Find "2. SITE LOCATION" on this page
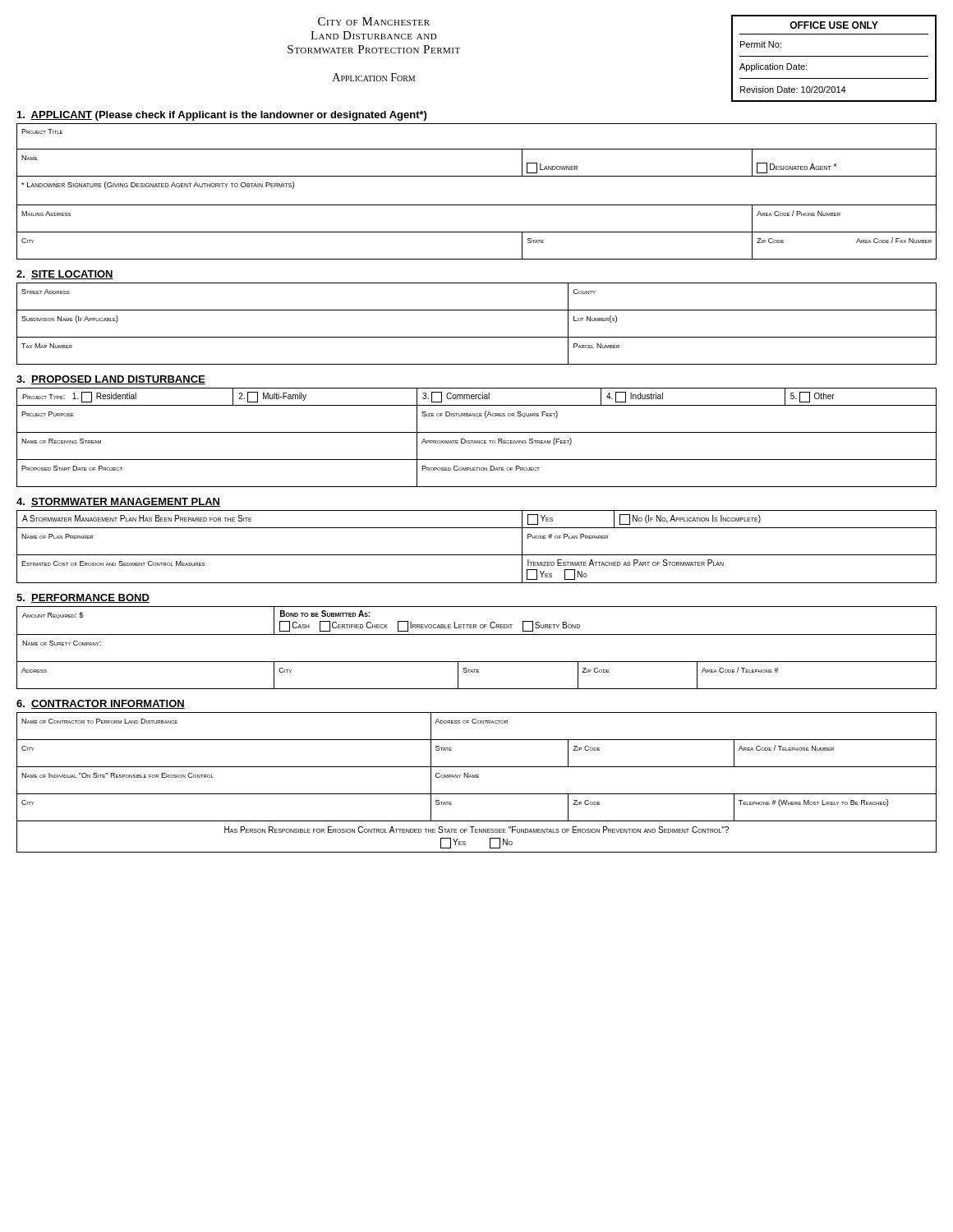Screen dimensions: 1232x953 pos(65,274)
